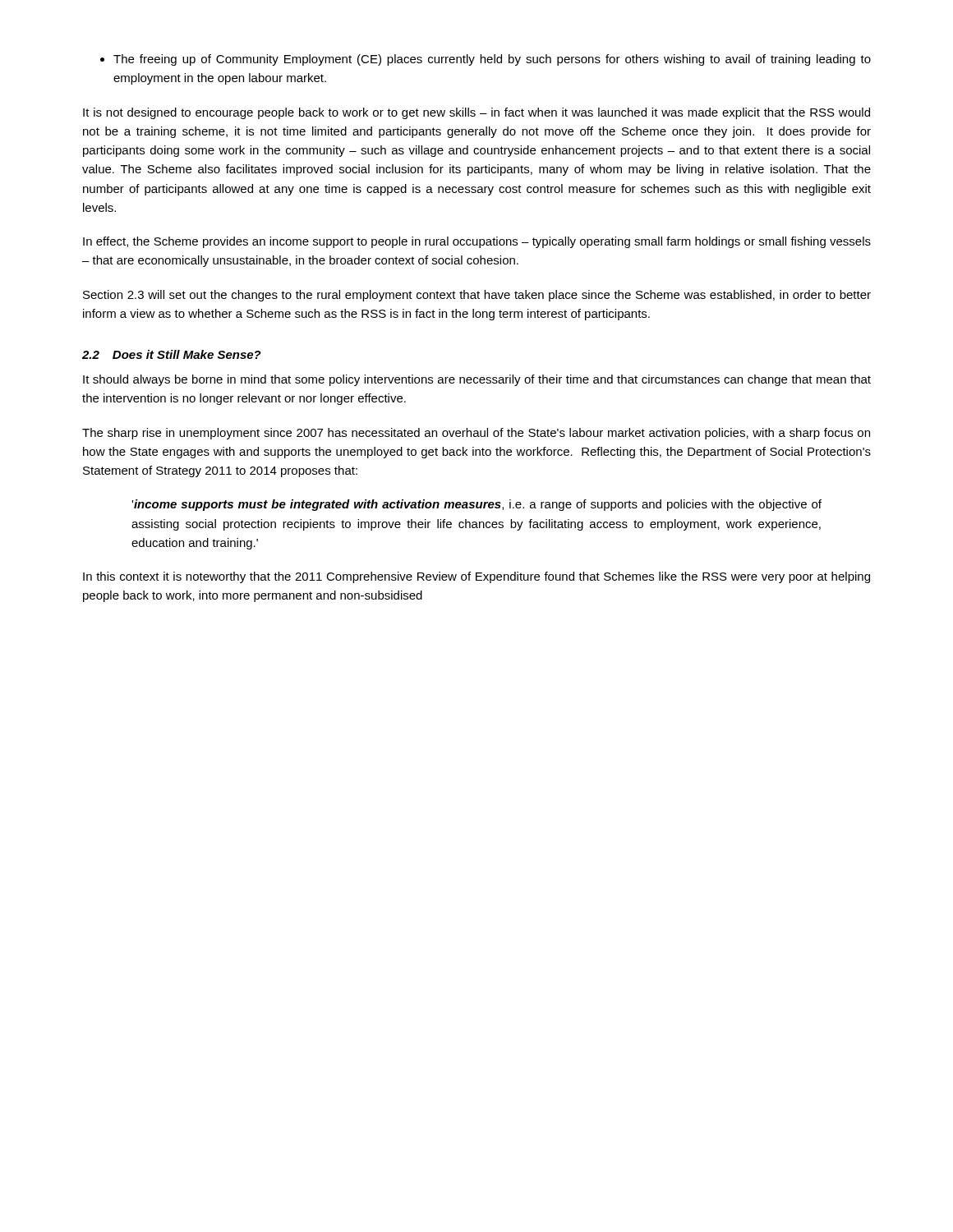Locate the text block containing "It should always be borne in mind that"
Viewport: 953px width, 1232px height.
476,389
